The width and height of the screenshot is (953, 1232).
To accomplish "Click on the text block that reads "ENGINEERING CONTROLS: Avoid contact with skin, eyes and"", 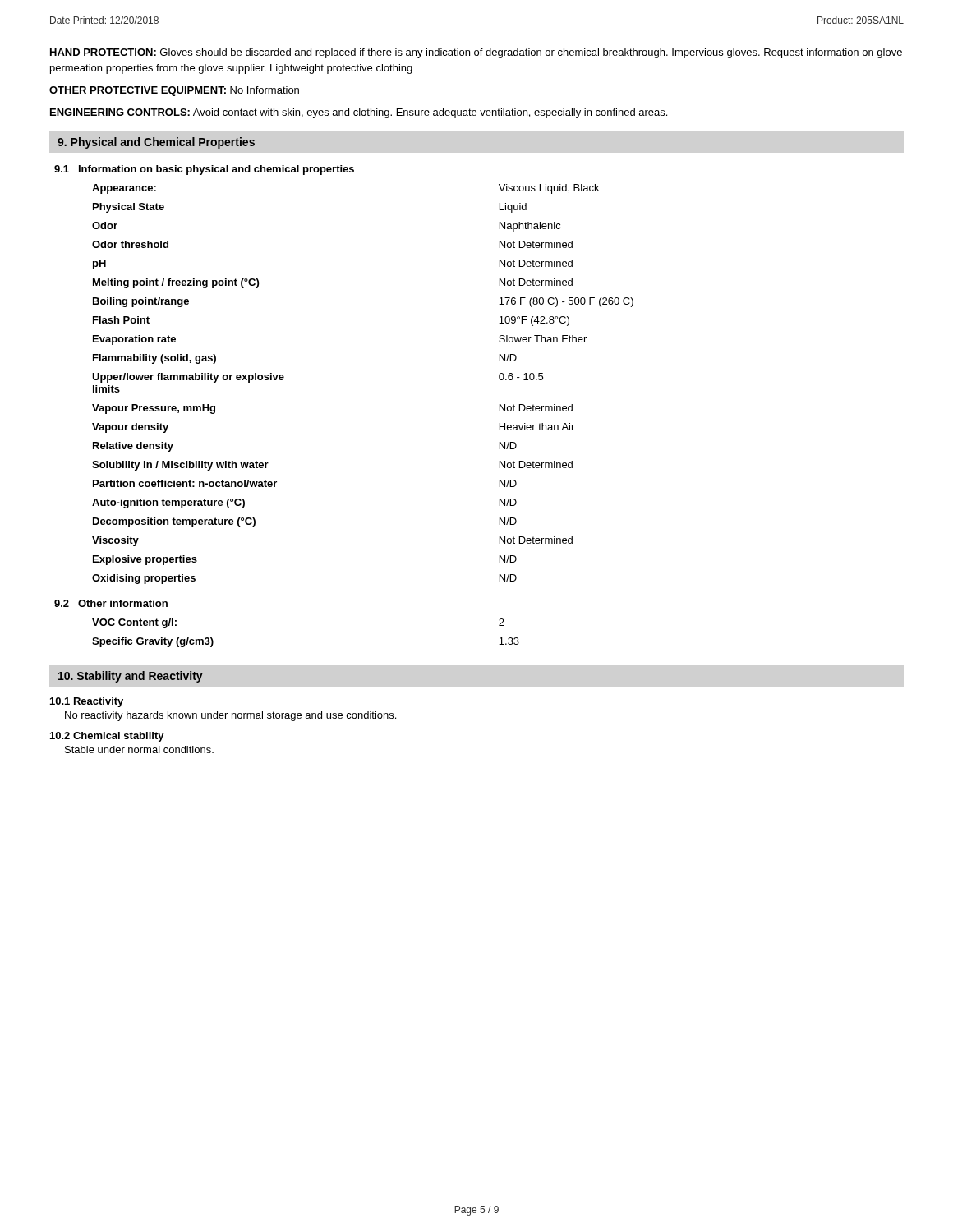I will coord(359,112).
